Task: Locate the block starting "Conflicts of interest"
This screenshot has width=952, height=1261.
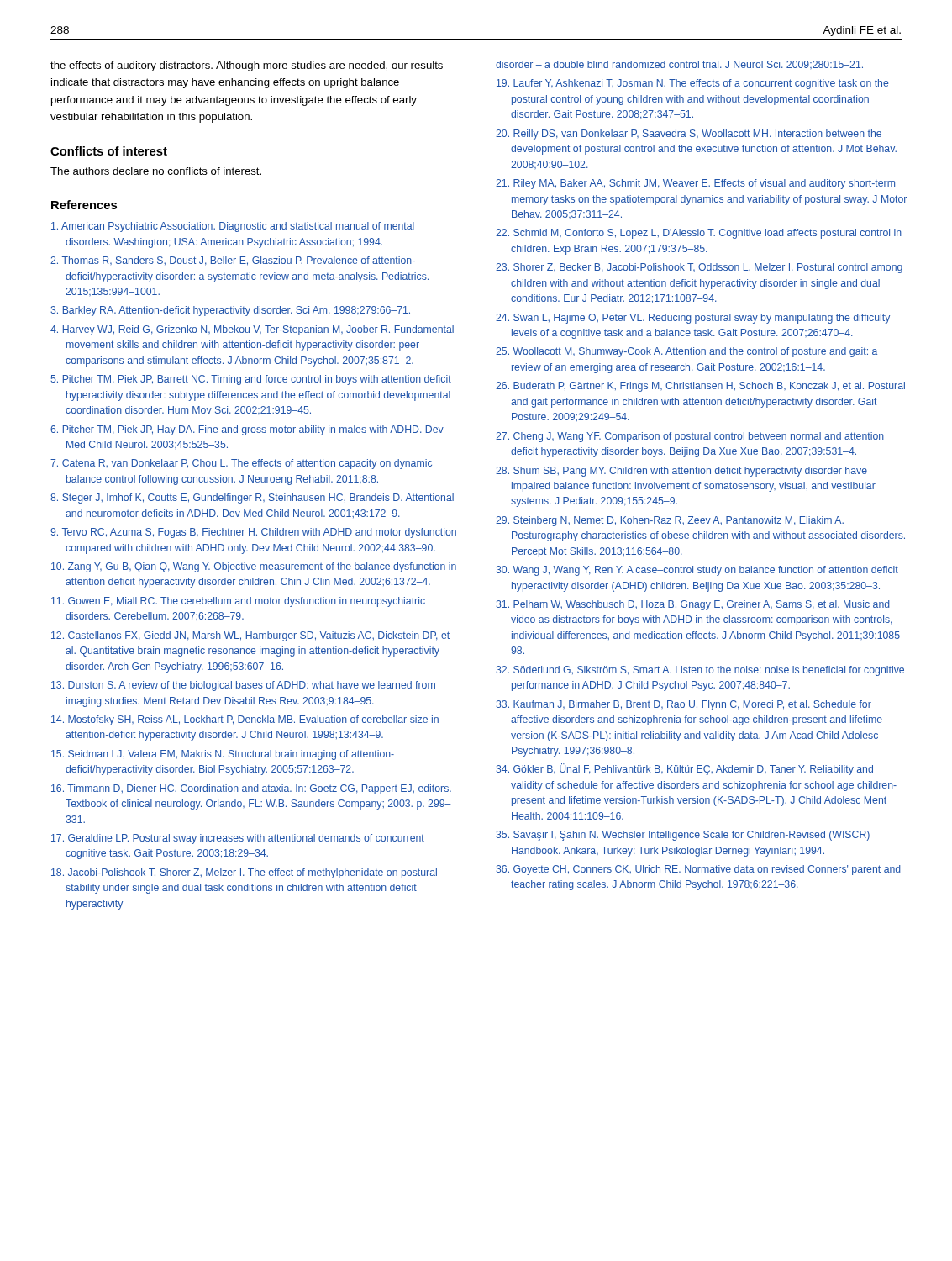Action: click(x=109, y=151)
